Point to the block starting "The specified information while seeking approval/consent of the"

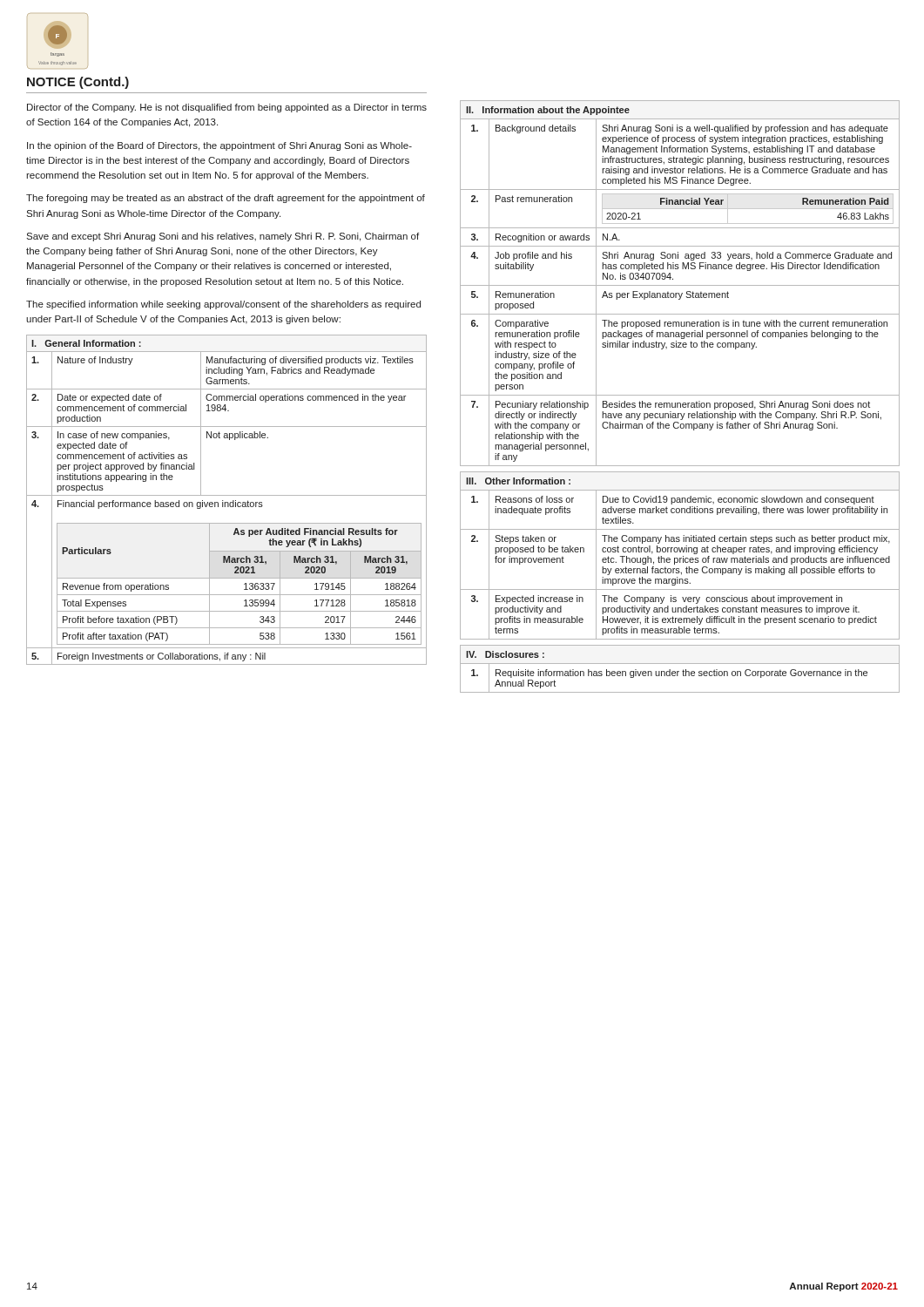(224, 311)
